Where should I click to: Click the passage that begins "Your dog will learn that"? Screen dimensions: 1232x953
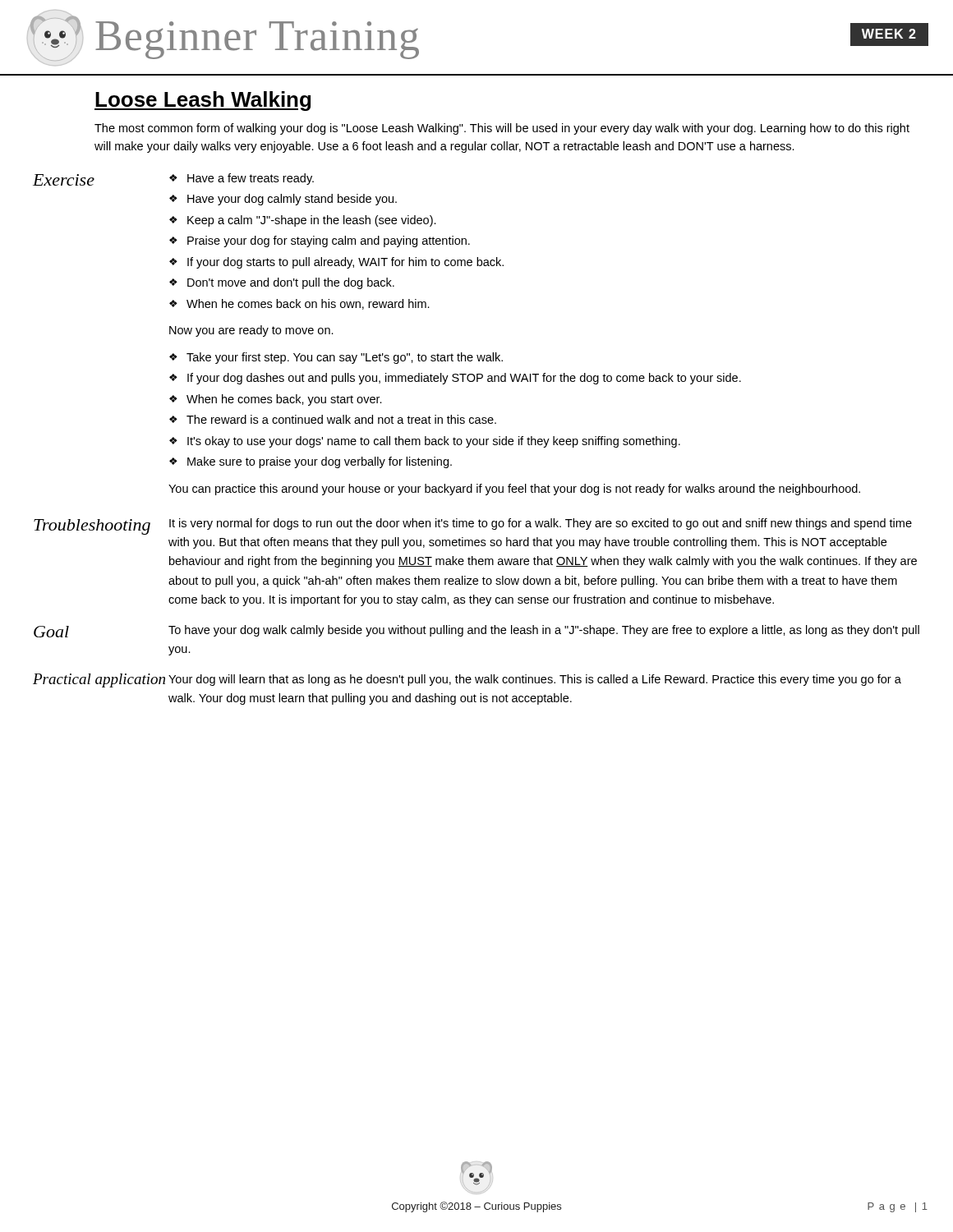click(535, 689)
